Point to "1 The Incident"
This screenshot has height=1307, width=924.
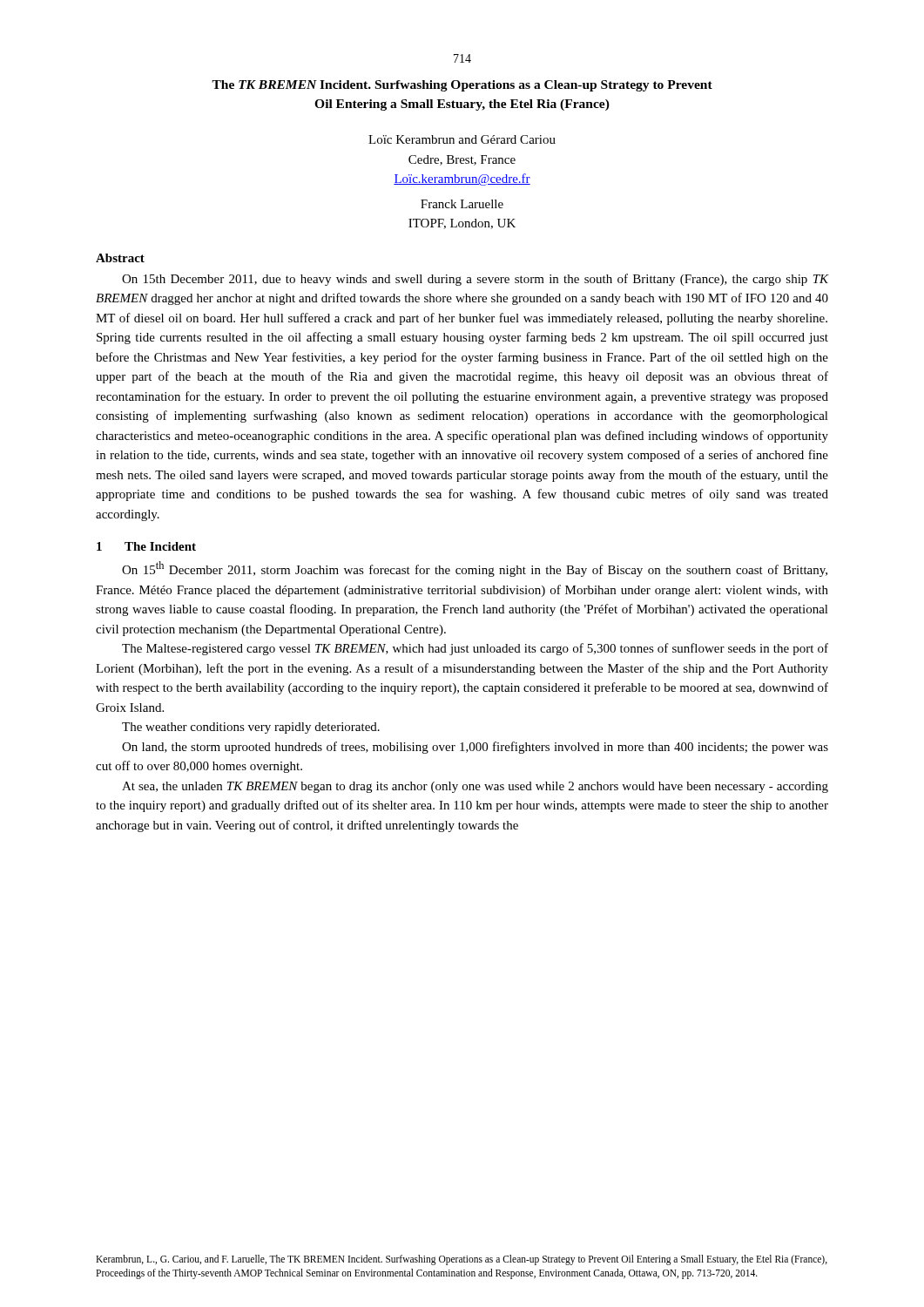tap(146, 547)
